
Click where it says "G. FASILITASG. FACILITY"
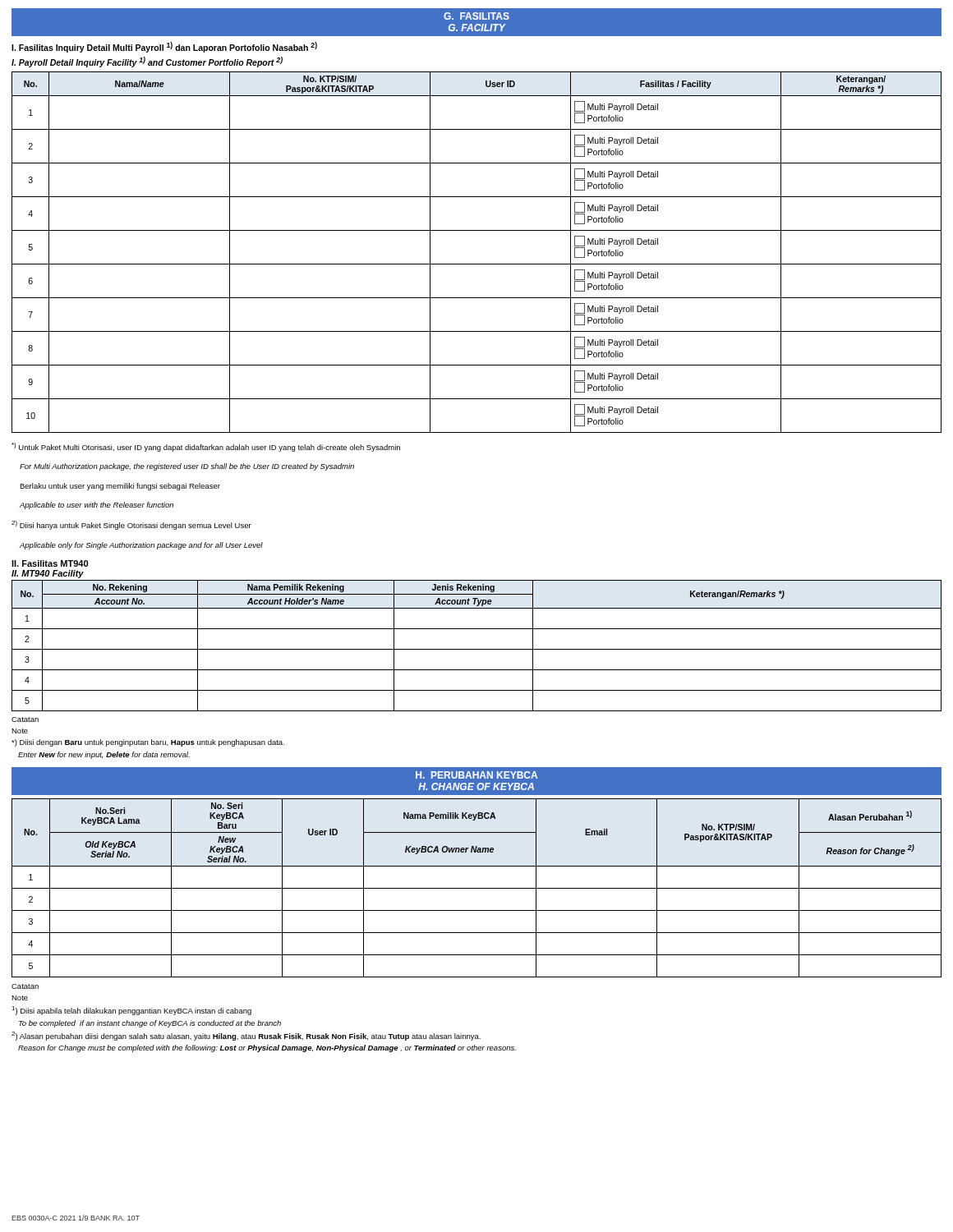(x=476, y=22)
